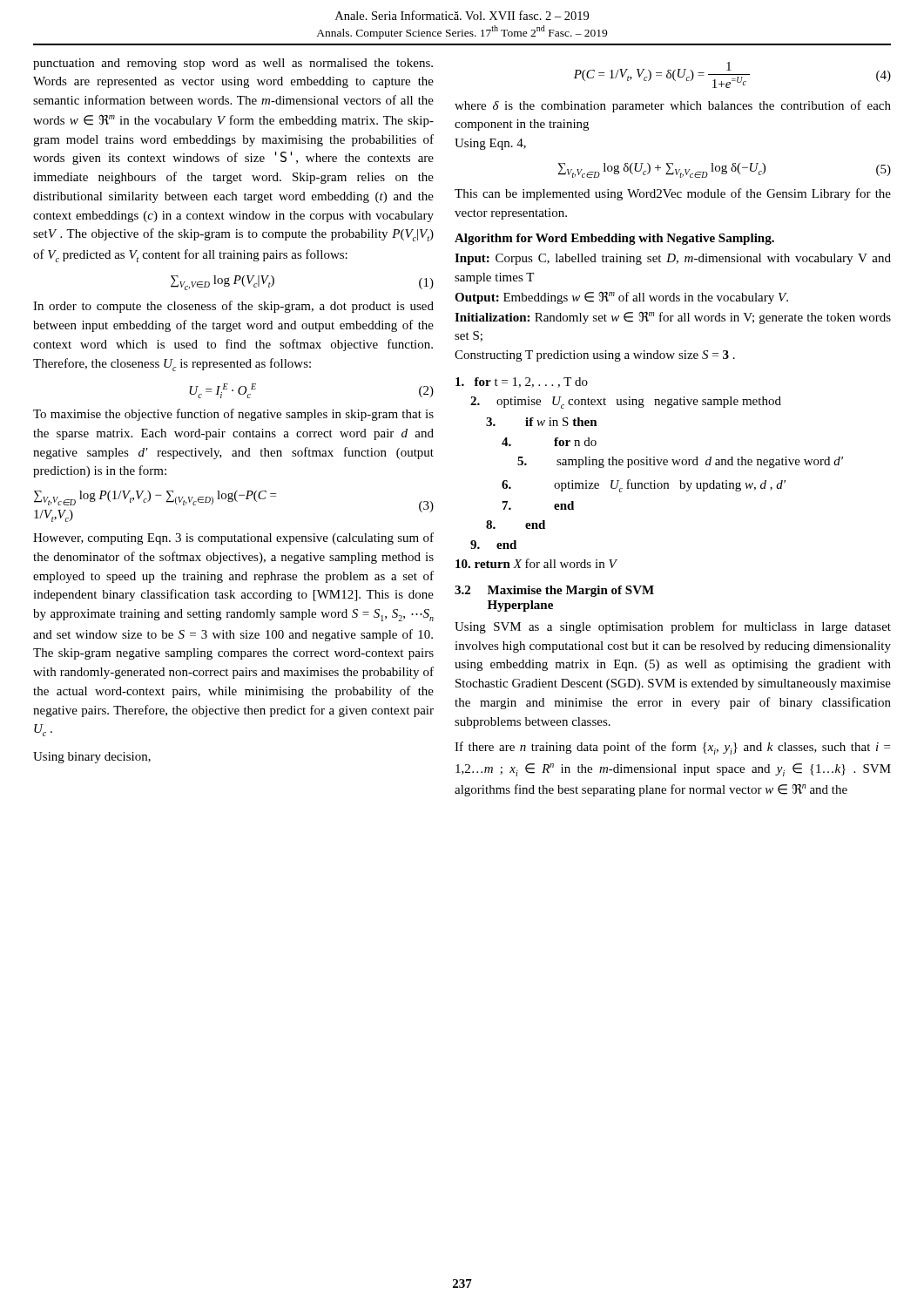Screen dimensions: 1307x924
Task: Point to the text block starting "In order to"
Action: click(x=233, y=336)
